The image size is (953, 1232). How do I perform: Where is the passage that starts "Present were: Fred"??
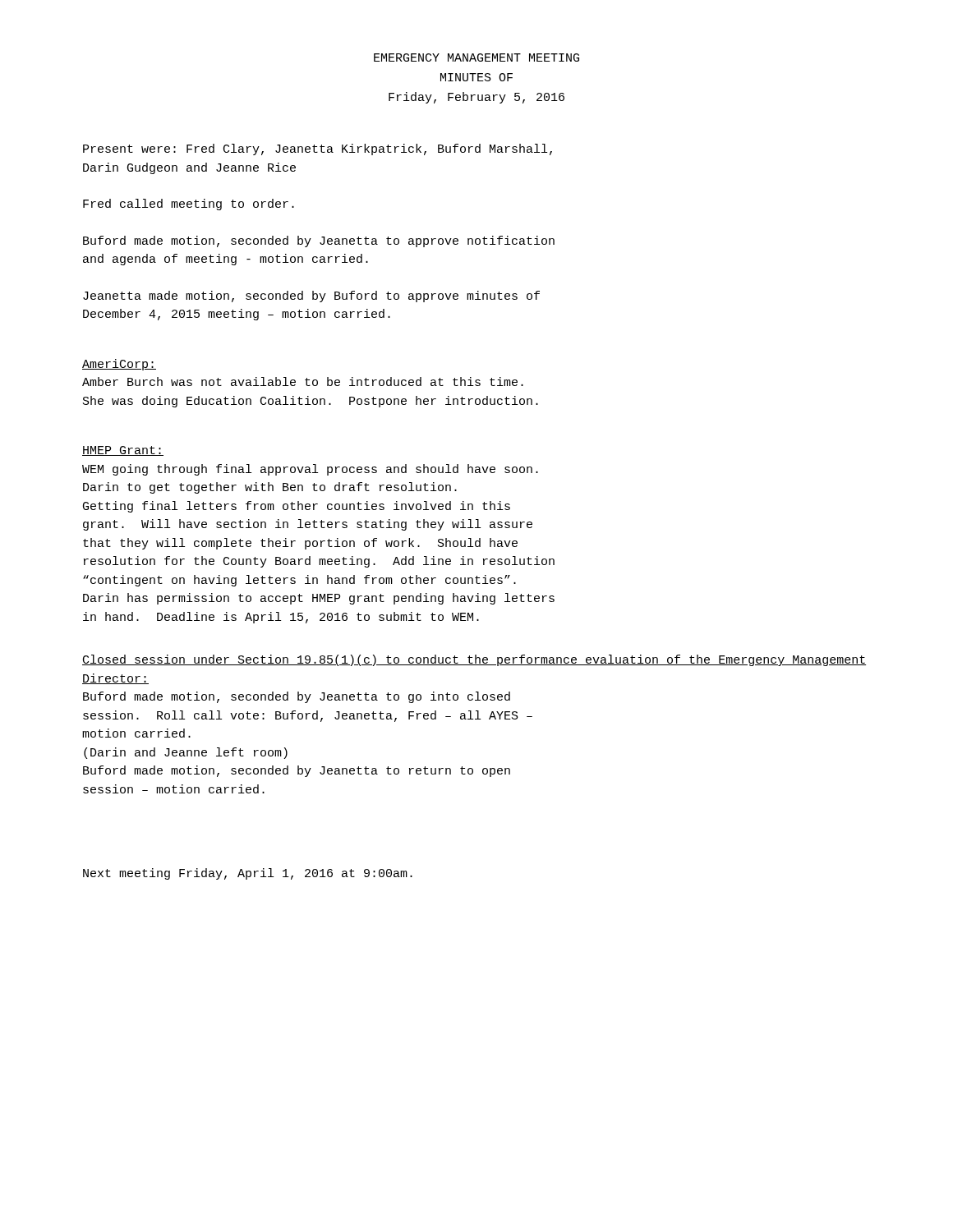coord(319,159)
